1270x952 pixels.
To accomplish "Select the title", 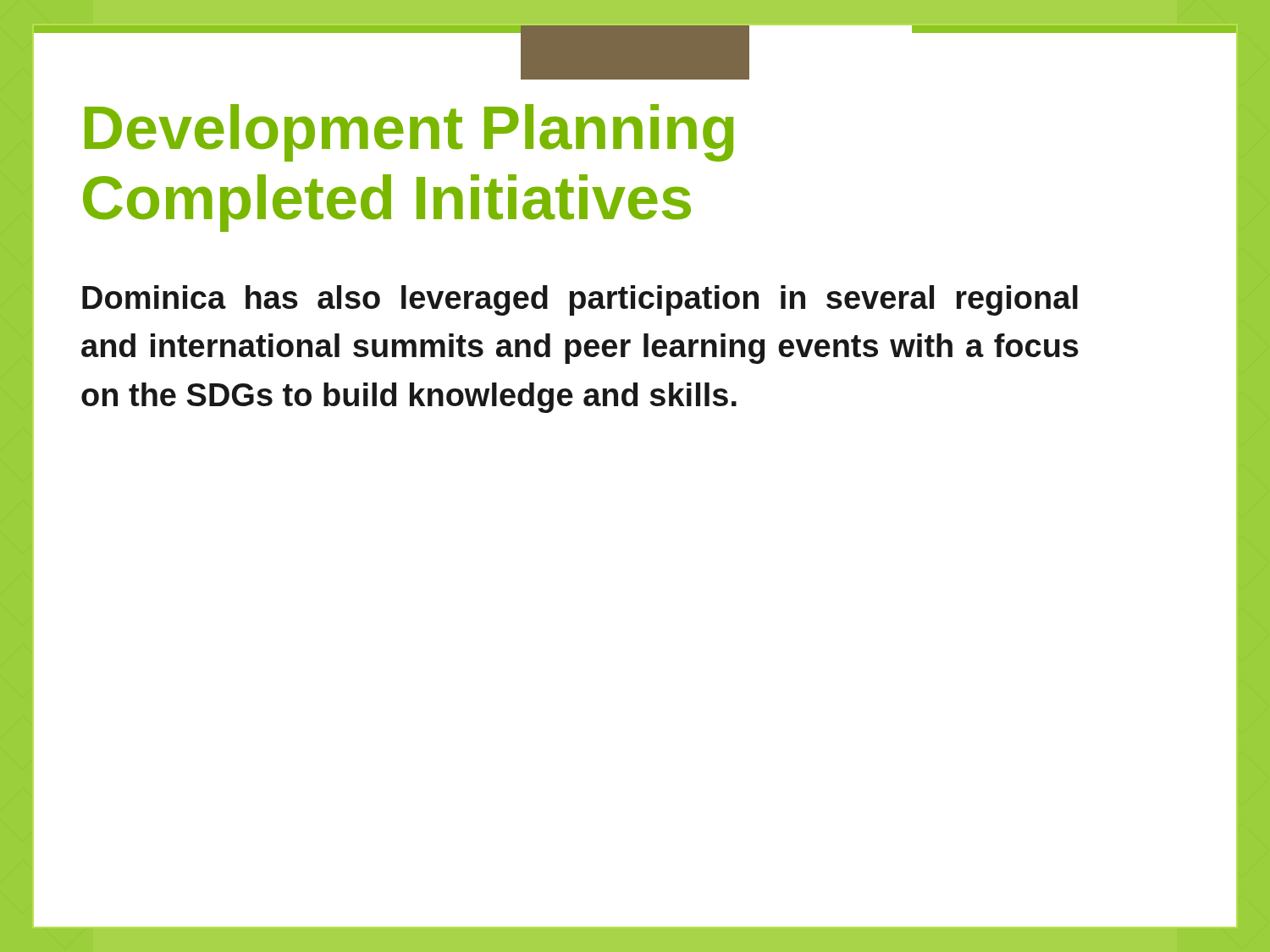I will point(409,163).
